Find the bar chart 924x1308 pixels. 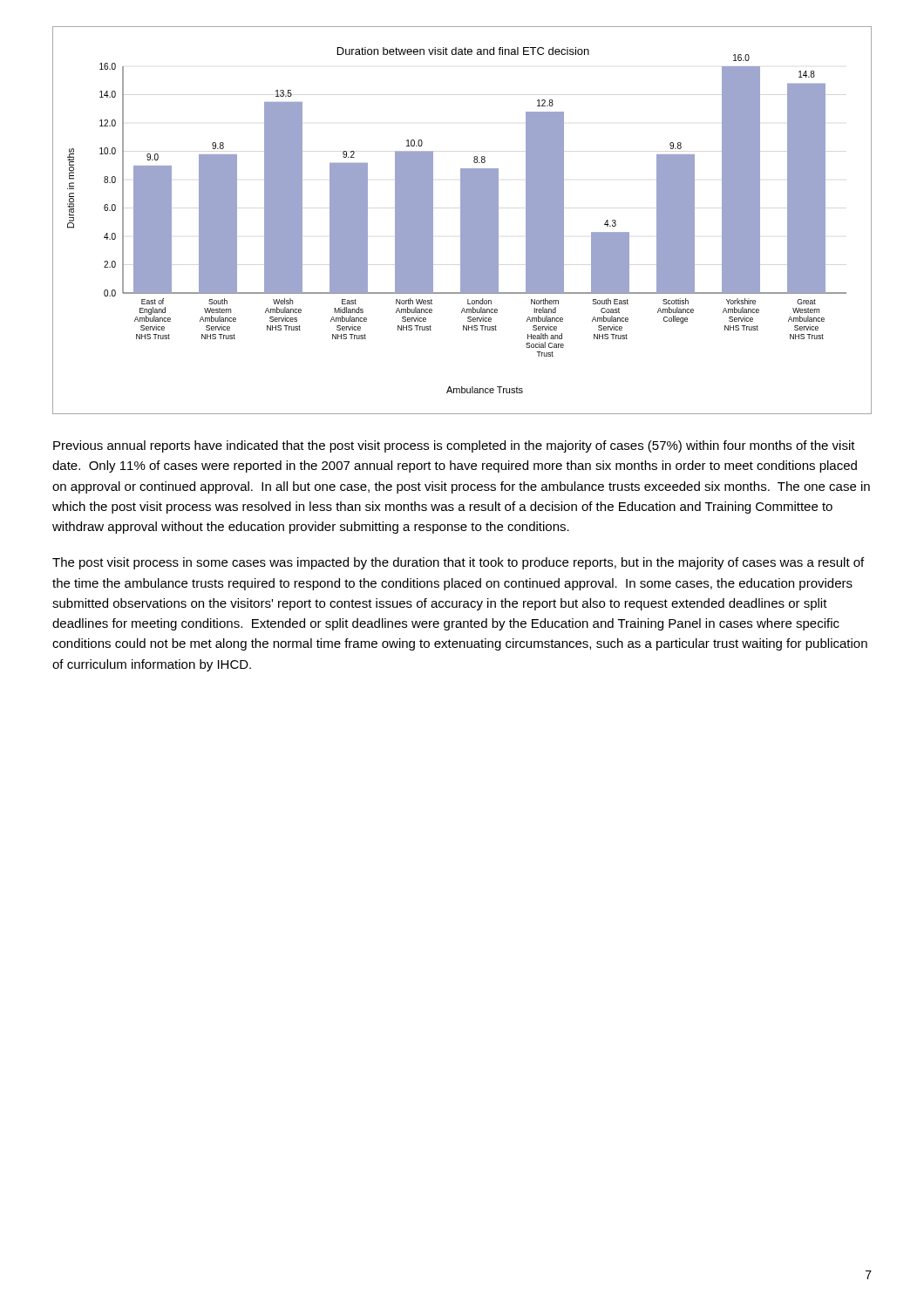462,220
